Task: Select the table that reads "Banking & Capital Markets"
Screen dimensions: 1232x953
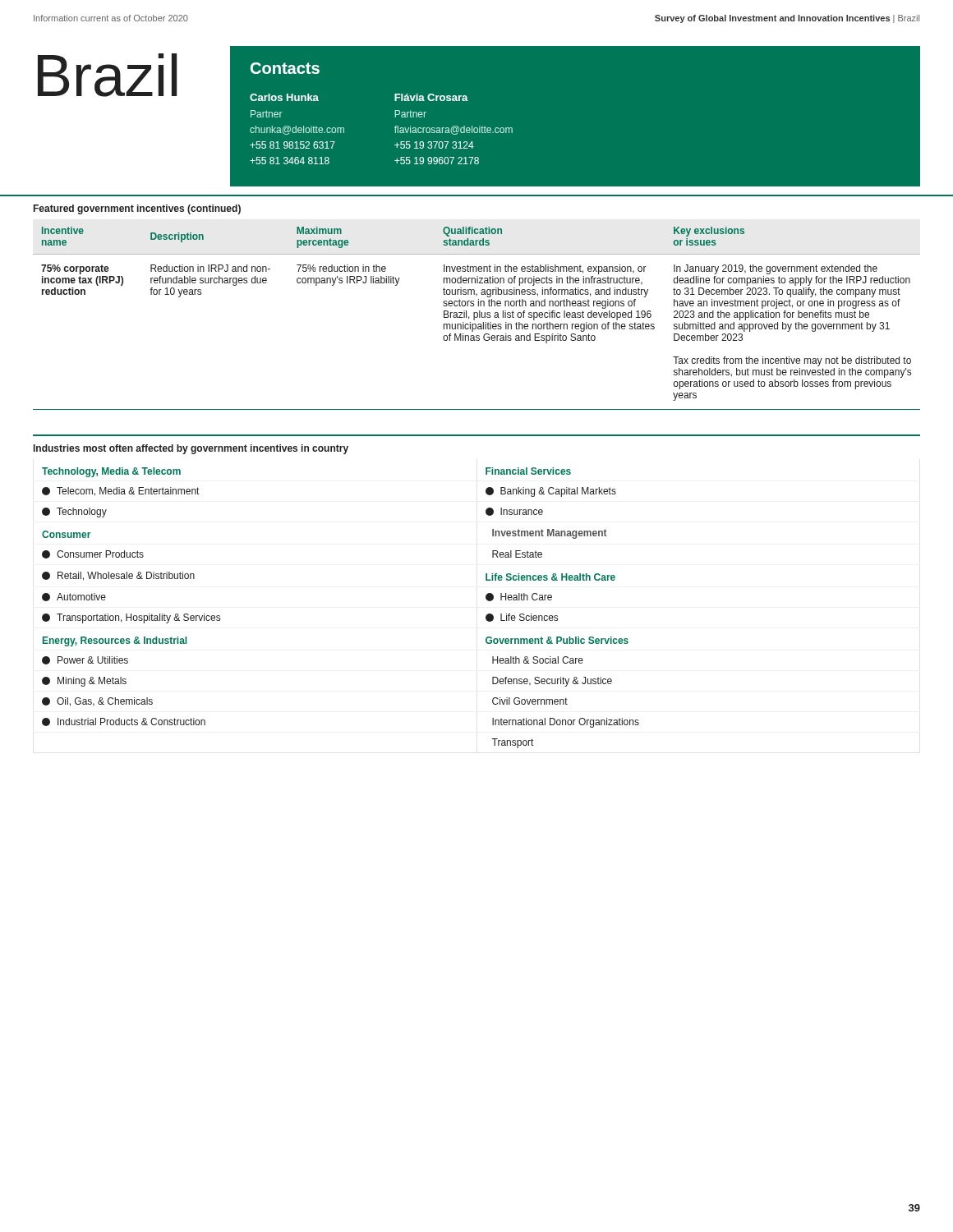Action: click(x=476, y=606)
